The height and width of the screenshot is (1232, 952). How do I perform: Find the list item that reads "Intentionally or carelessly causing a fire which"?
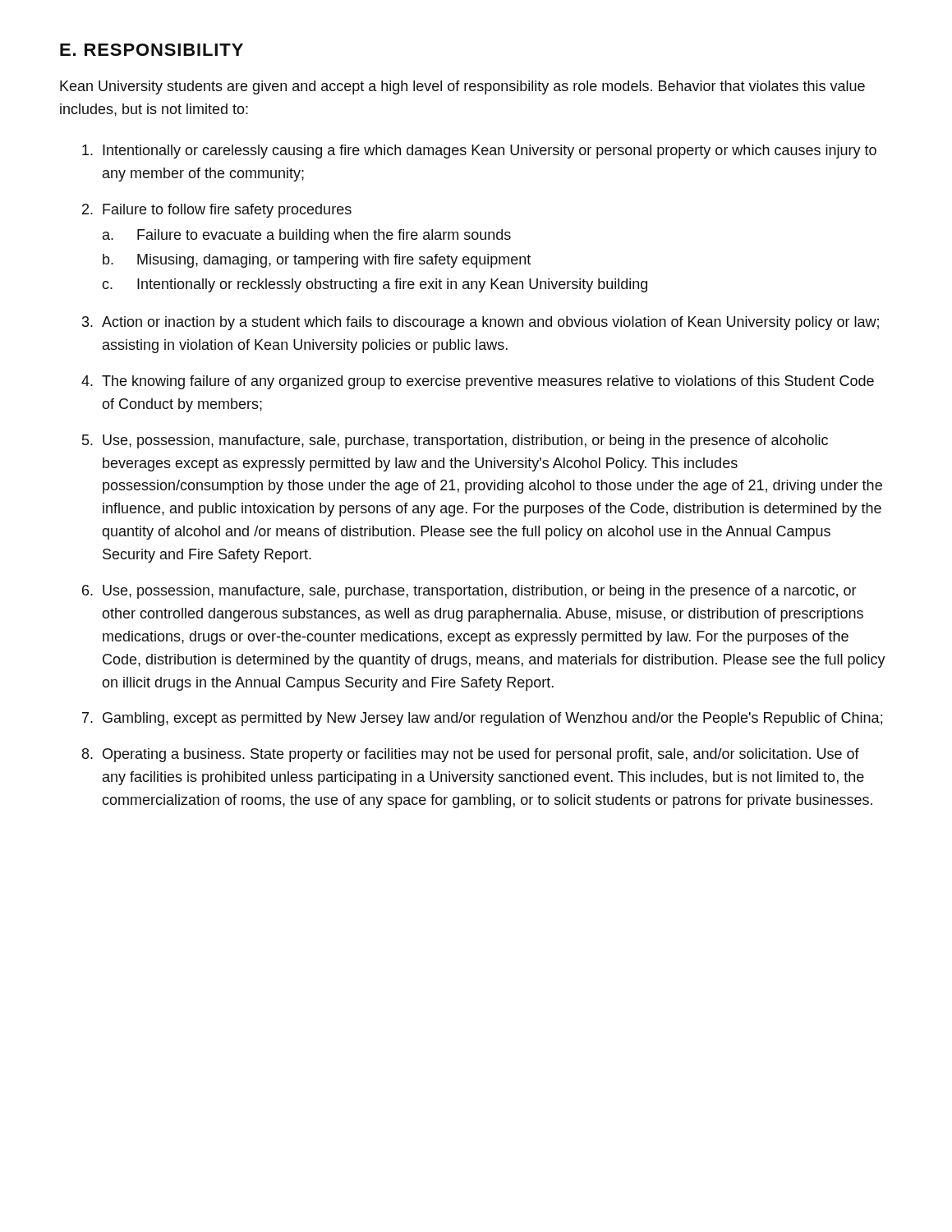click(x=473, y=162)
